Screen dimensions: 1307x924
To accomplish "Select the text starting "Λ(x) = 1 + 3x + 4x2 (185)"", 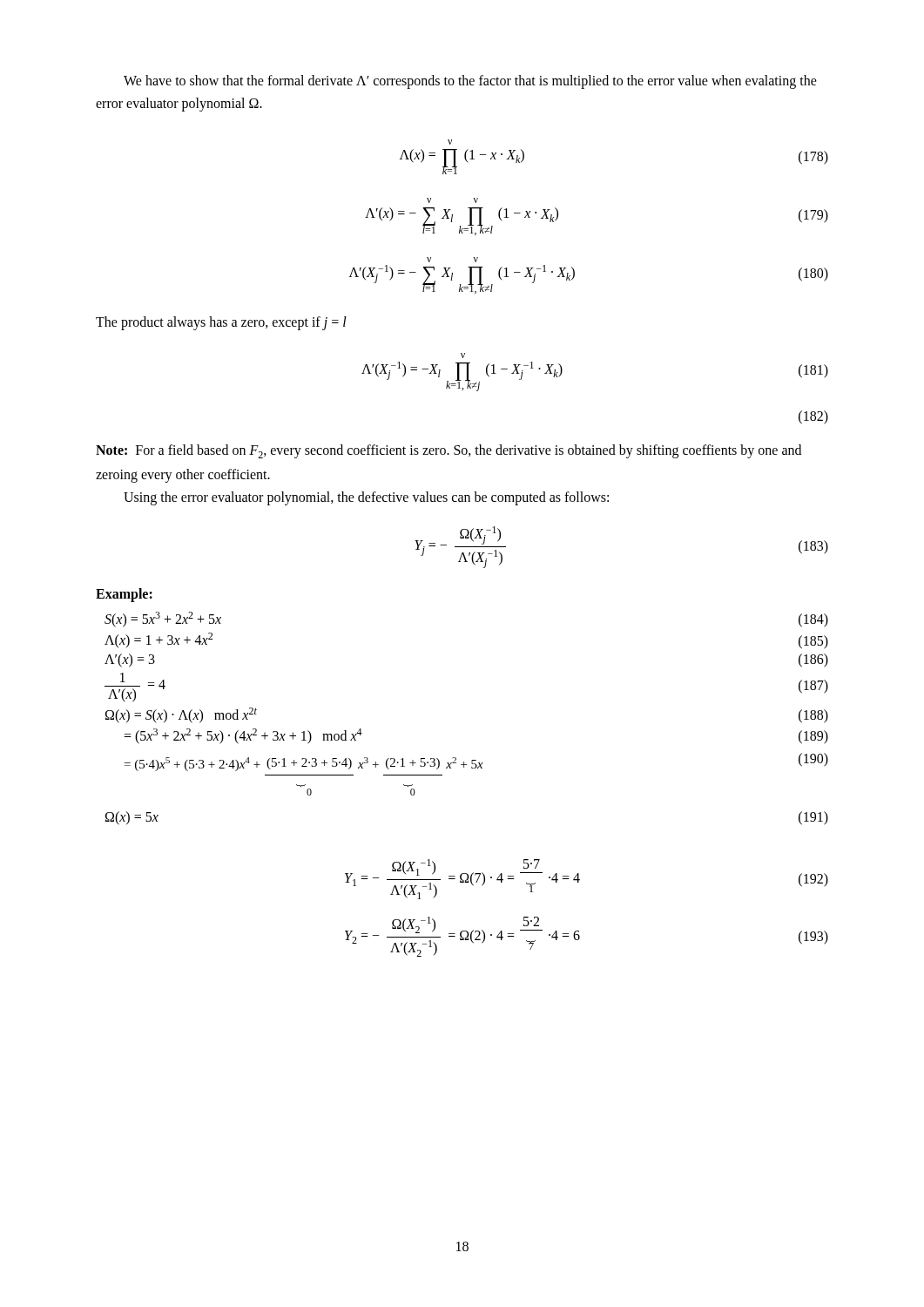I will [159, 641].
